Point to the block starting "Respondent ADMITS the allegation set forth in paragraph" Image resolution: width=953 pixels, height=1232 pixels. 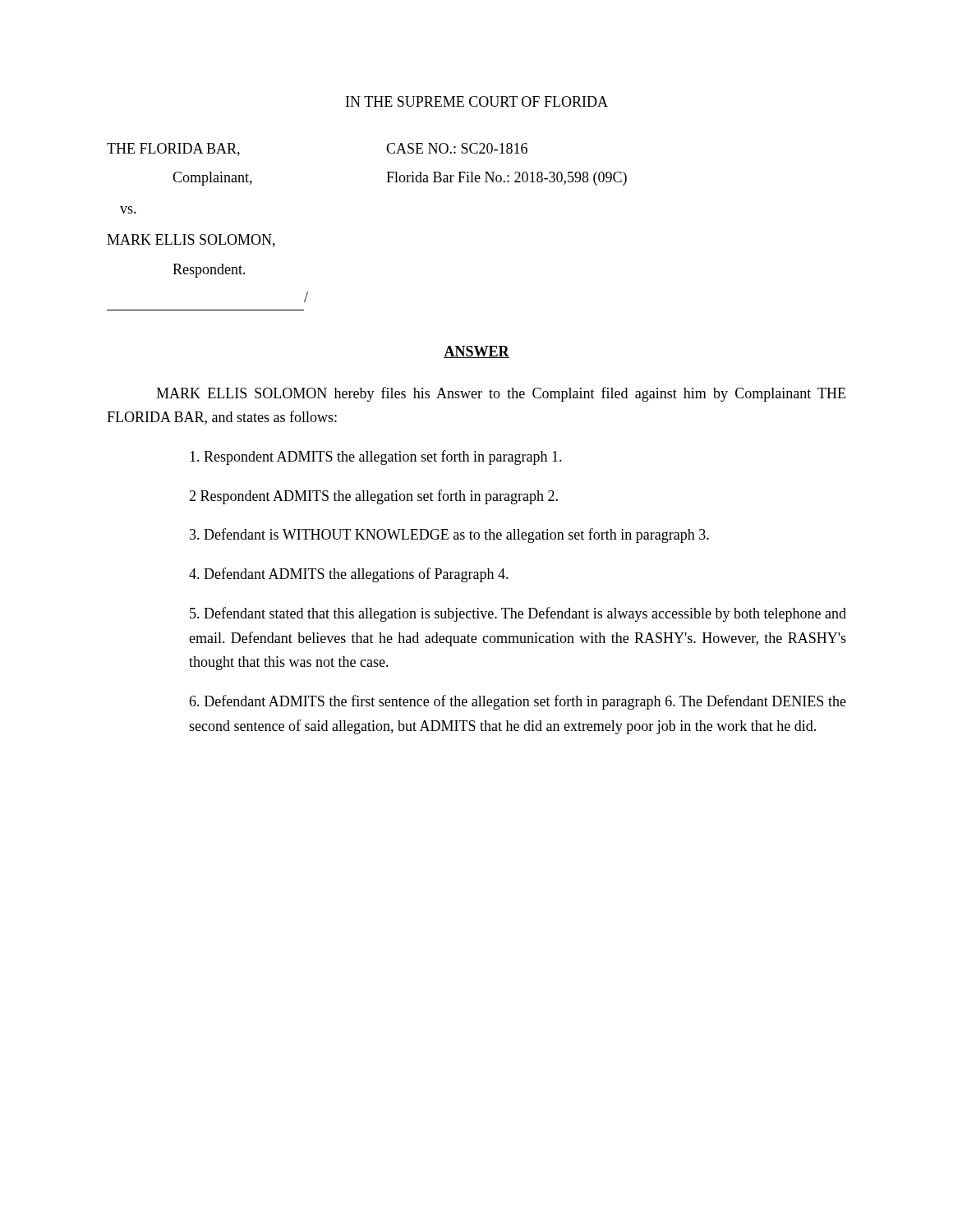click(x=376, y=457)
